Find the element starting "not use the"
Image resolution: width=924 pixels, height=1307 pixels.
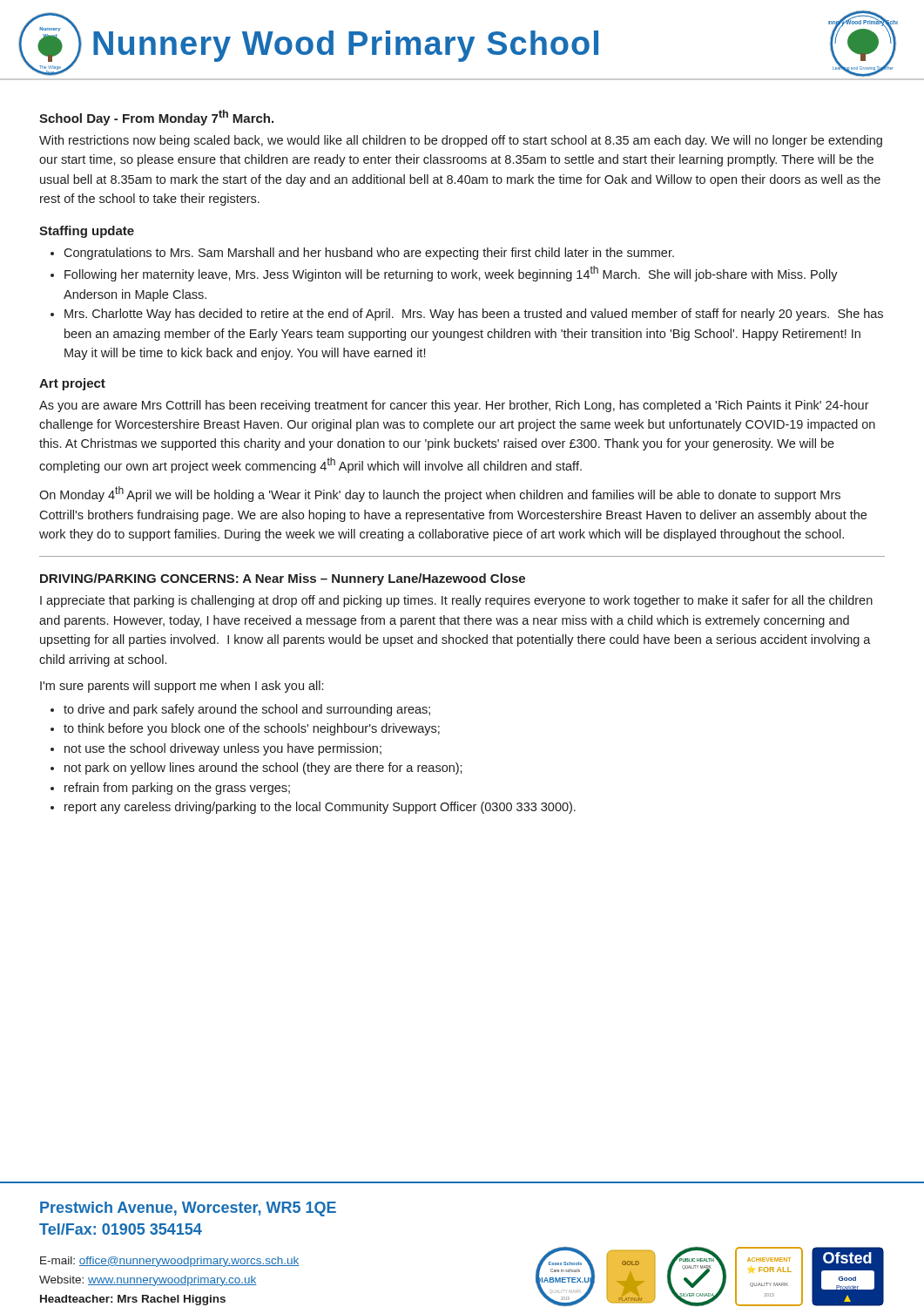click(223, 748)
